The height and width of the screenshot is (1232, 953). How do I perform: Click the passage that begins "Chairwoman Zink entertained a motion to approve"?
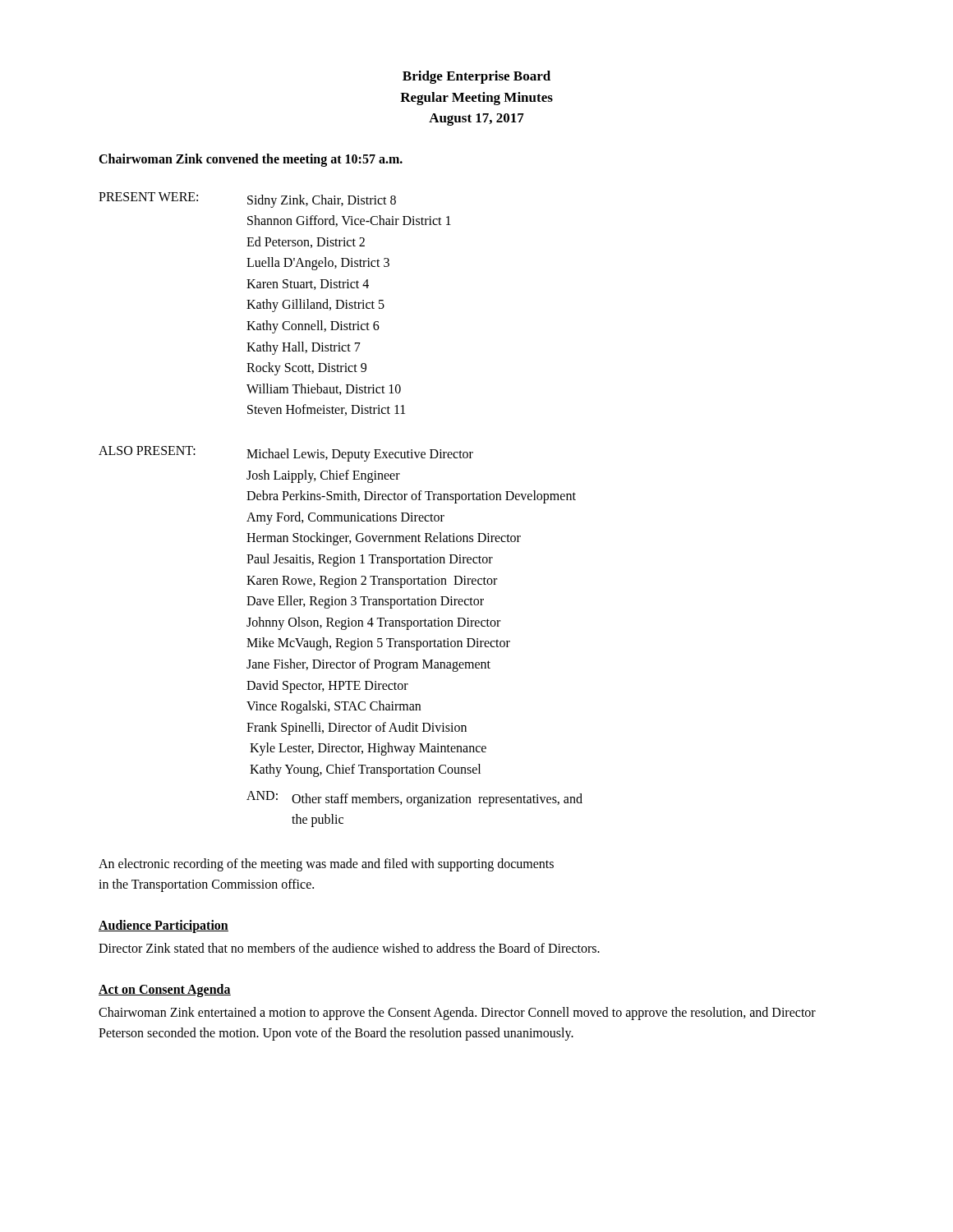(457, 1022)
